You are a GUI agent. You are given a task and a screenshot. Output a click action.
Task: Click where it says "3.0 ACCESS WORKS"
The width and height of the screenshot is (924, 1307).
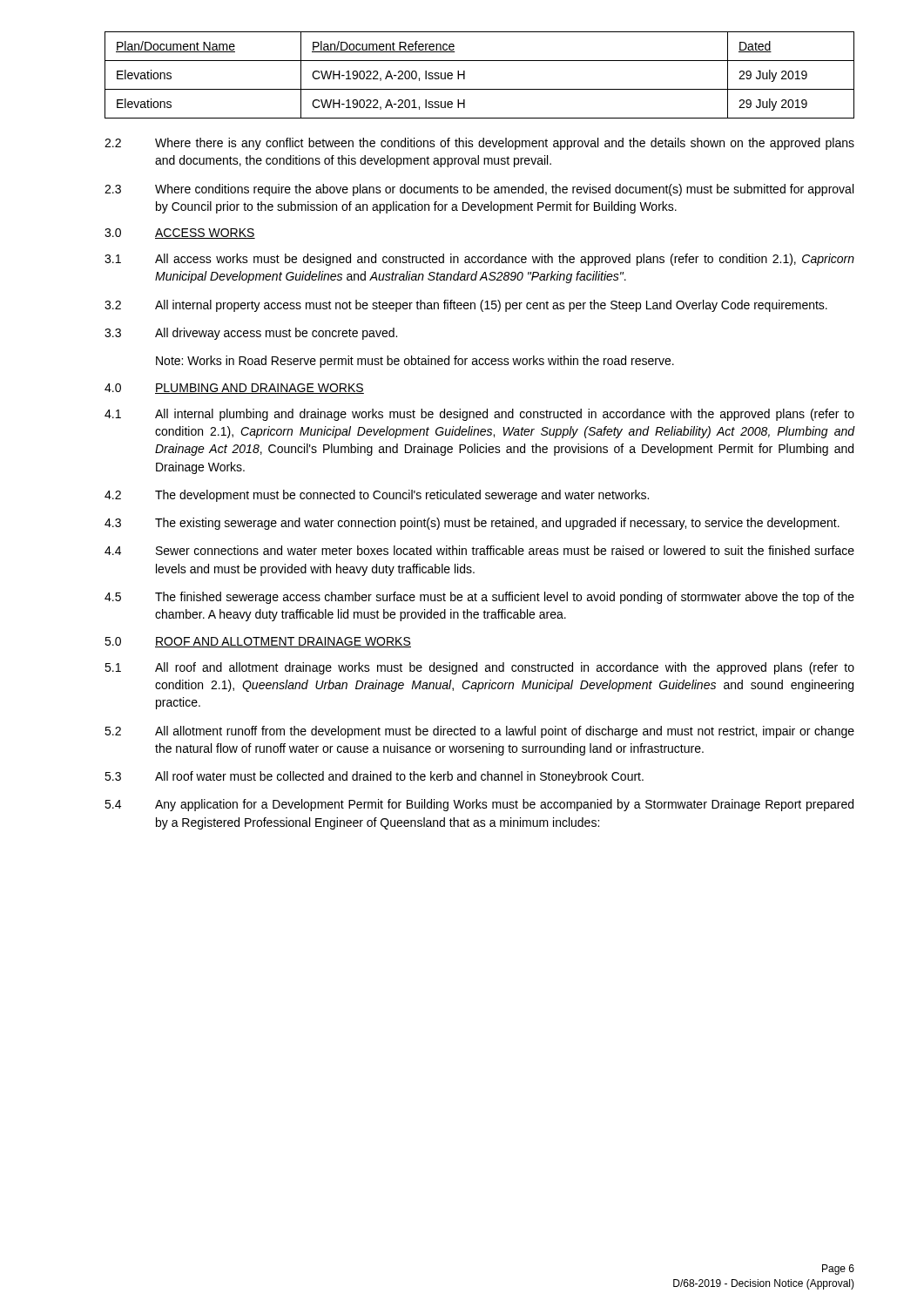(180, 233)
